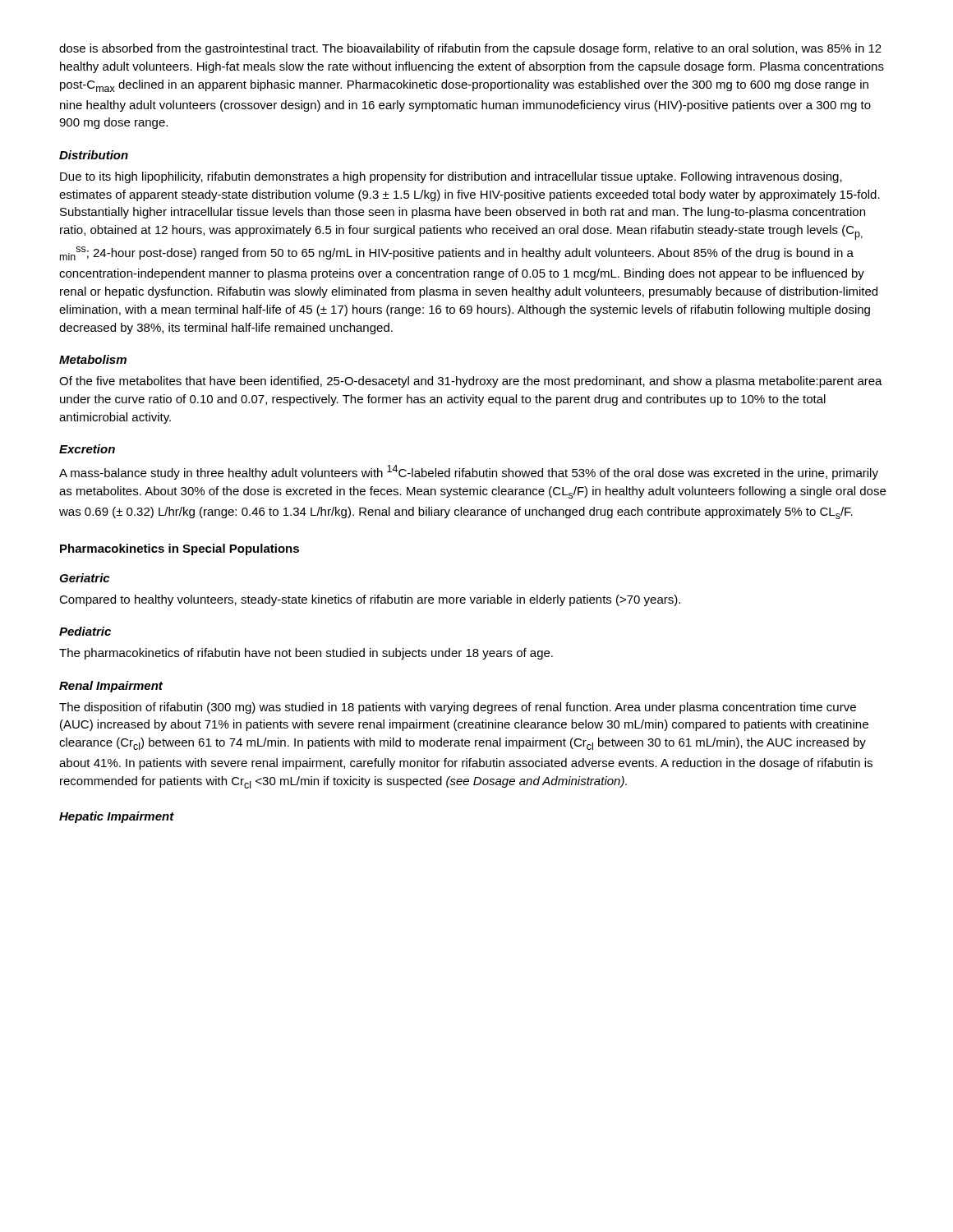Navigate to the element starting "Hepatic Impairment"
The image size is (953, 1232).
point(116,816)
